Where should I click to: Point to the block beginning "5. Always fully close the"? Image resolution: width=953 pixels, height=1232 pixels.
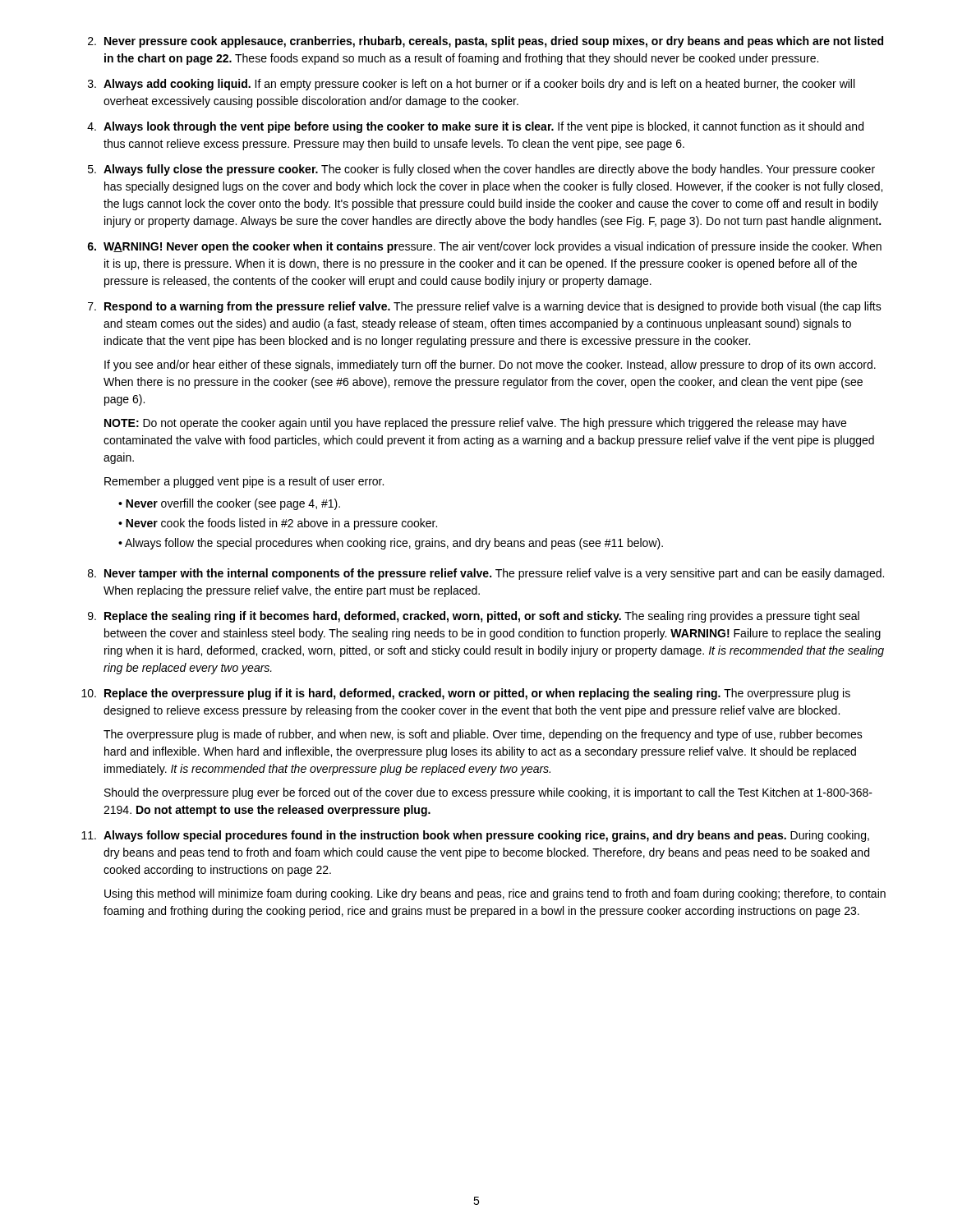point(476,196)
